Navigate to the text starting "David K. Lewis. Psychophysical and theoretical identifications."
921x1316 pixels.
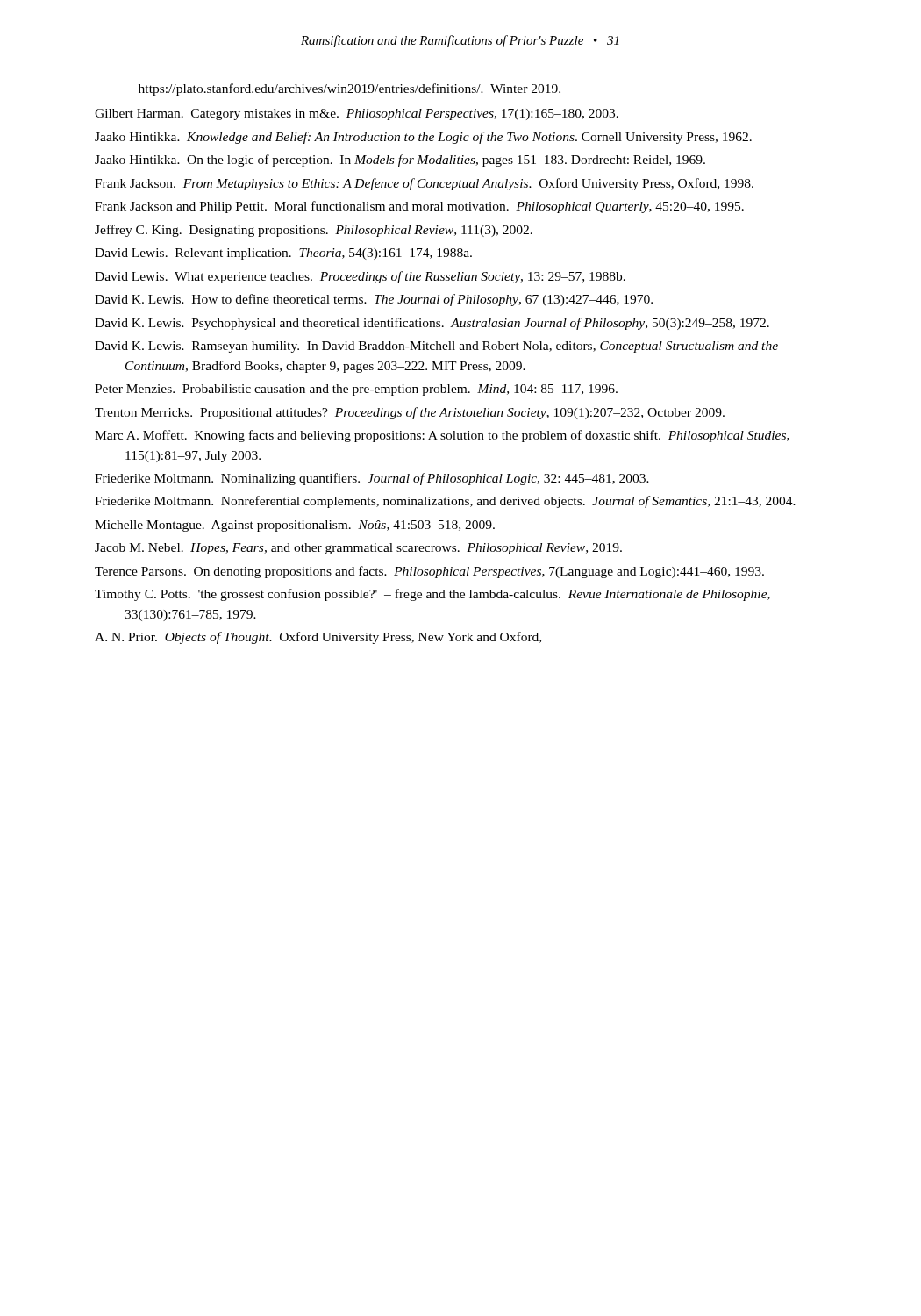pos(432,322)
